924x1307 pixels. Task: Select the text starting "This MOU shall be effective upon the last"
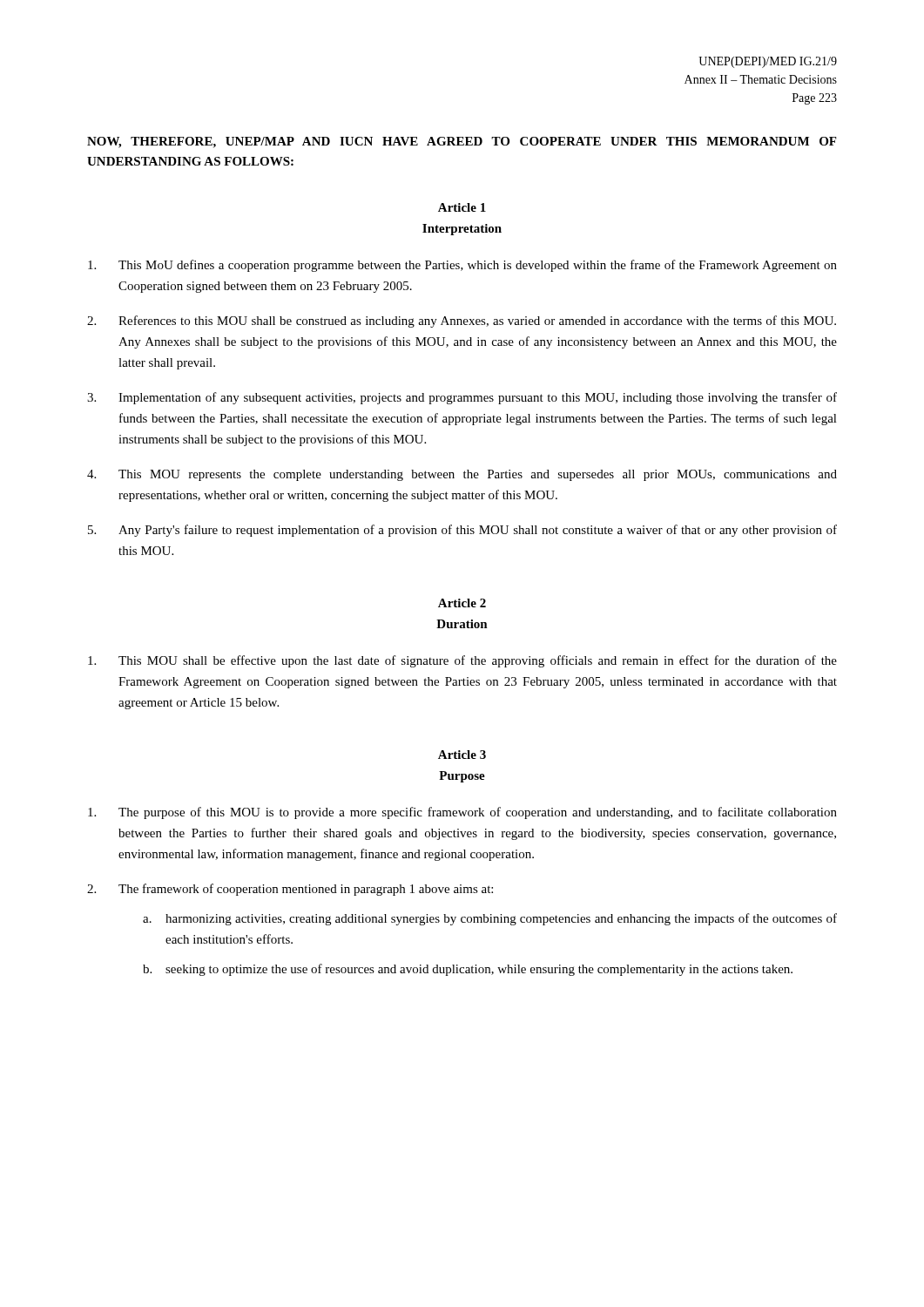tap(462, 681)
